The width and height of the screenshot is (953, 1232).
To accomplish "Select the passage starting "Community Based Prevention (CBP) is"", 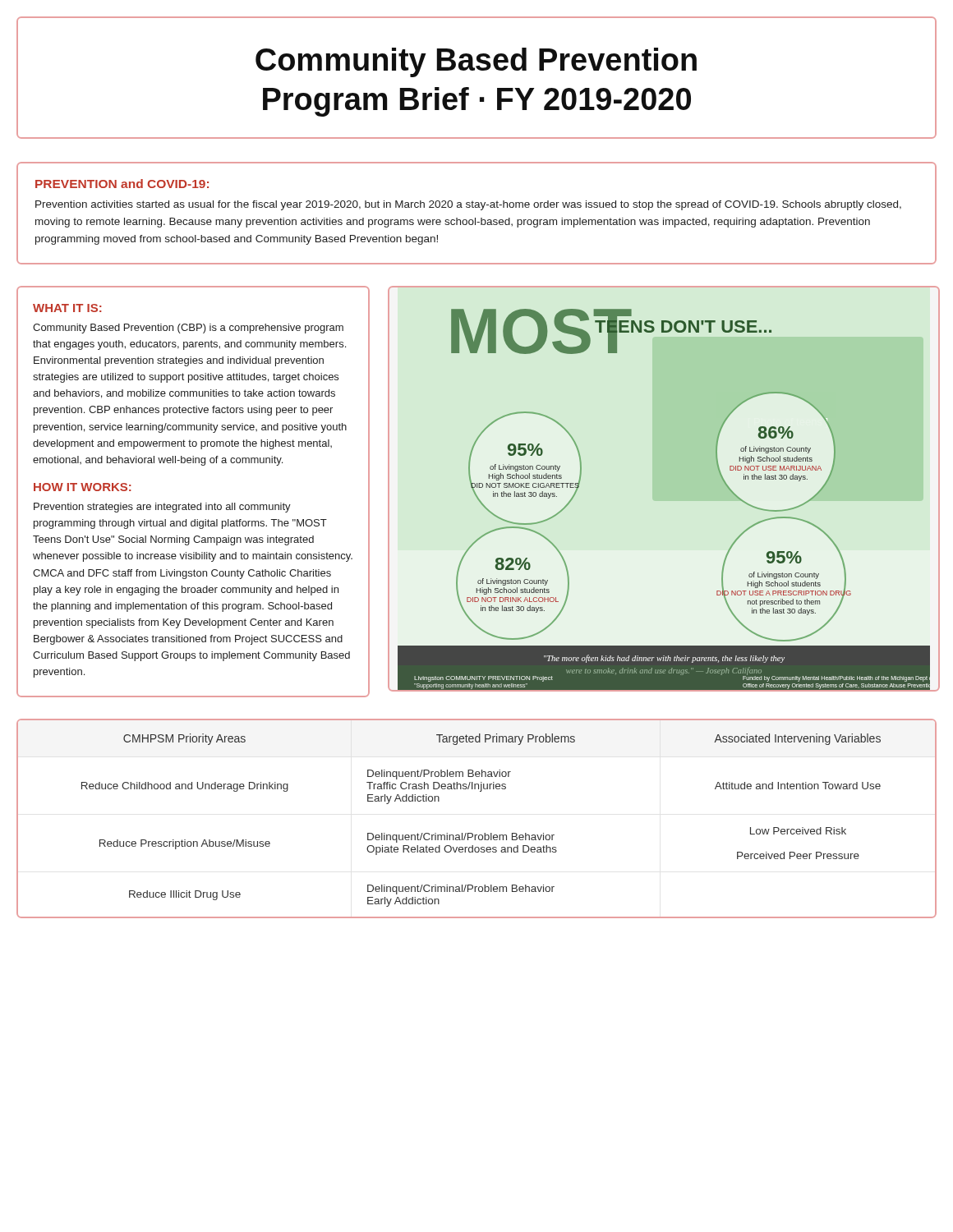I will point(190,393).
